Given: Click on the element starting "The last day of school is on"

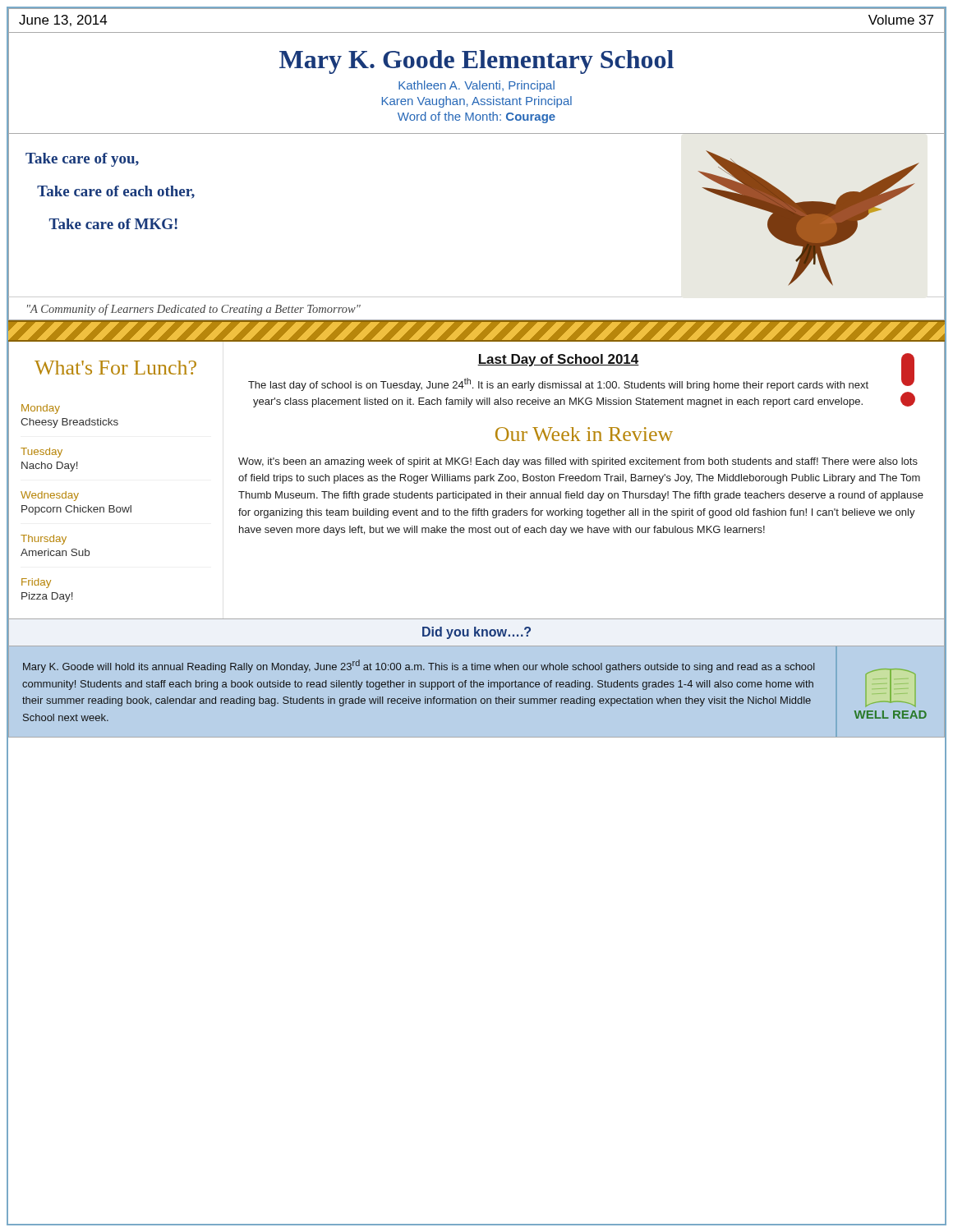Looking at the screenshot, I should 558,392.
